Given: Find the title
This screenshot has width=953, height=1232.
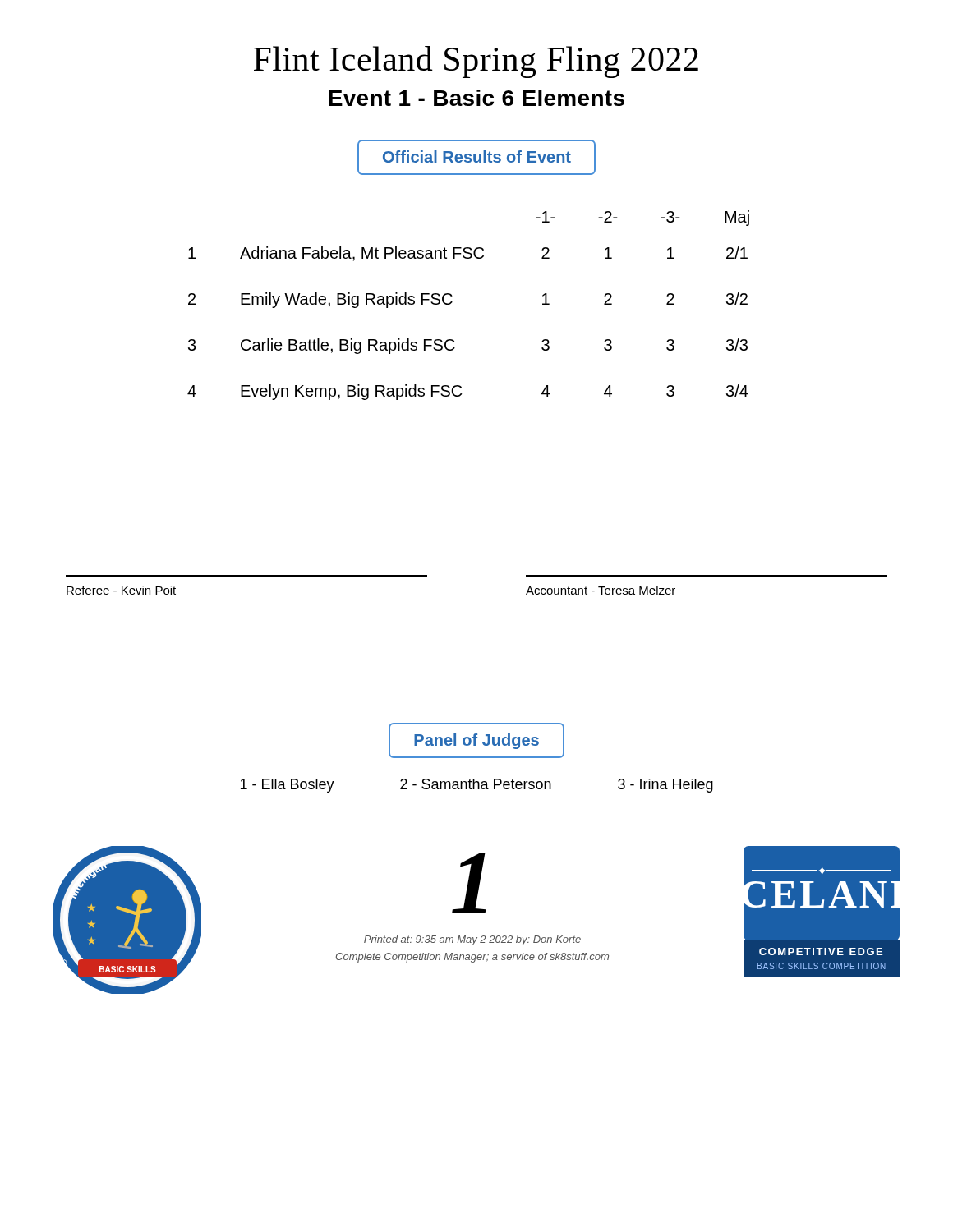Looking at the screenshot, I should (x=476, y=59).
